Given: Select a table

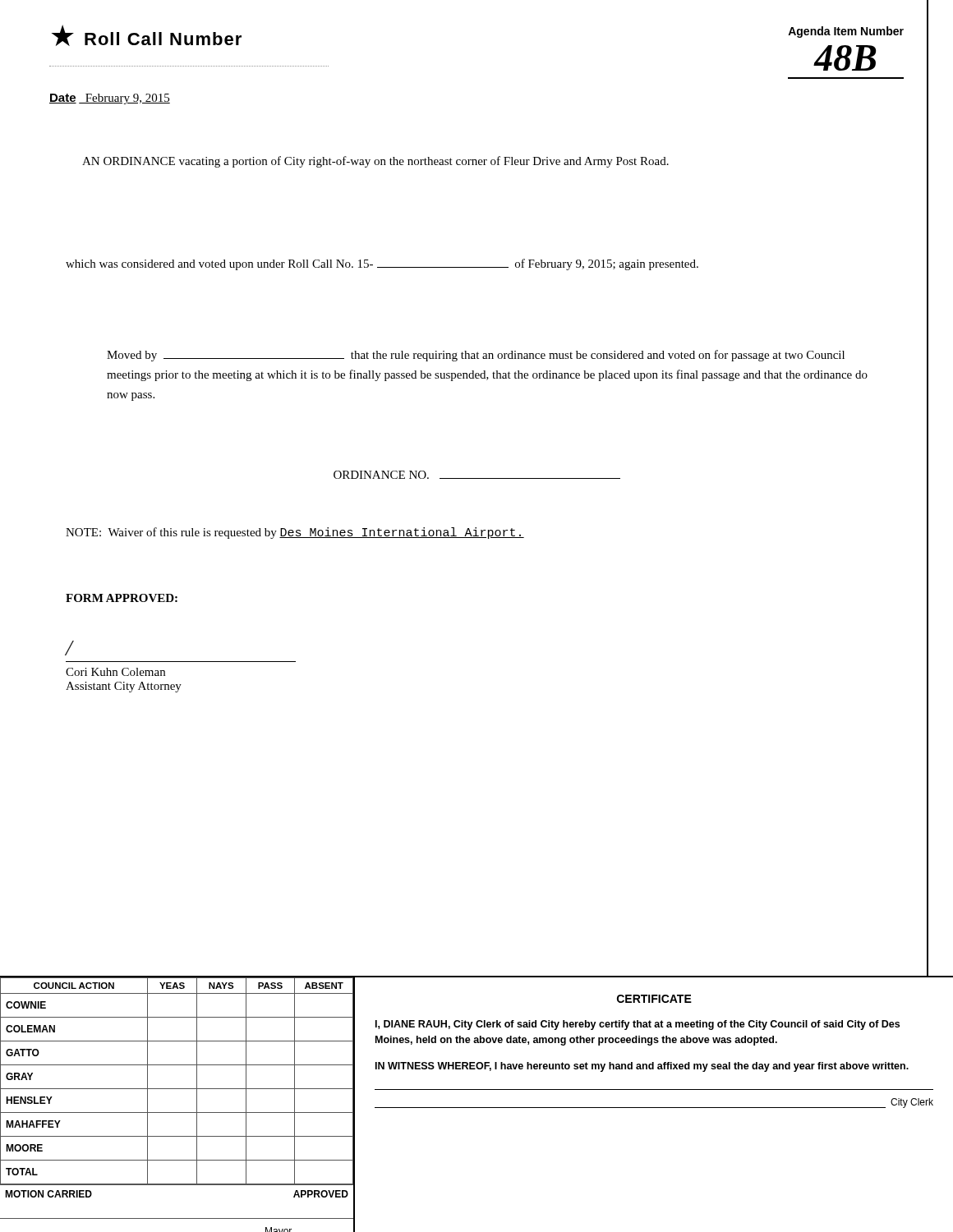Looking at the screenshot, I should [x=177, y=1090].
